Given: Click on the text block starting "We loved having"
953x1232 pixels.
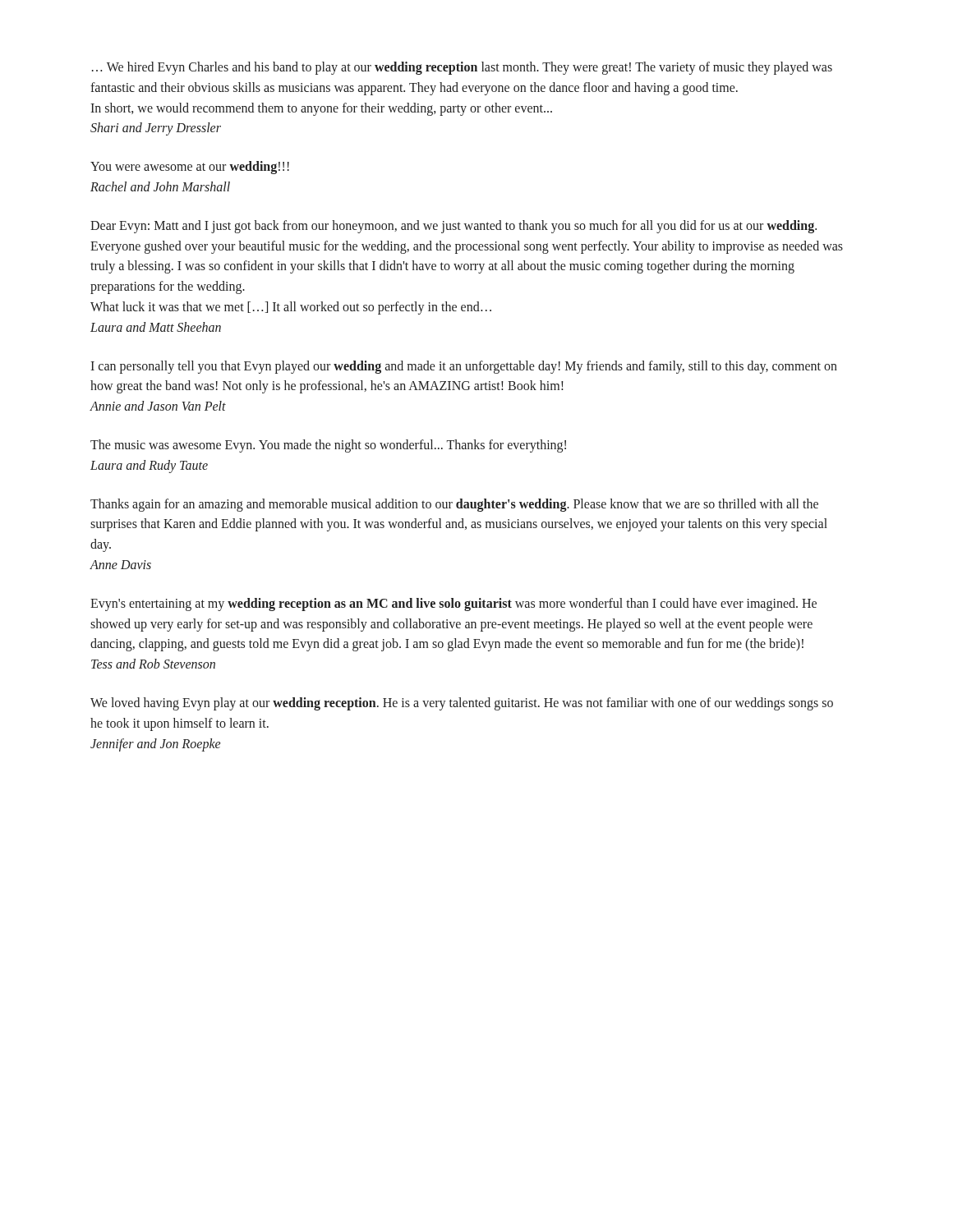Looking at the screenshot, I should click(462, 704).
